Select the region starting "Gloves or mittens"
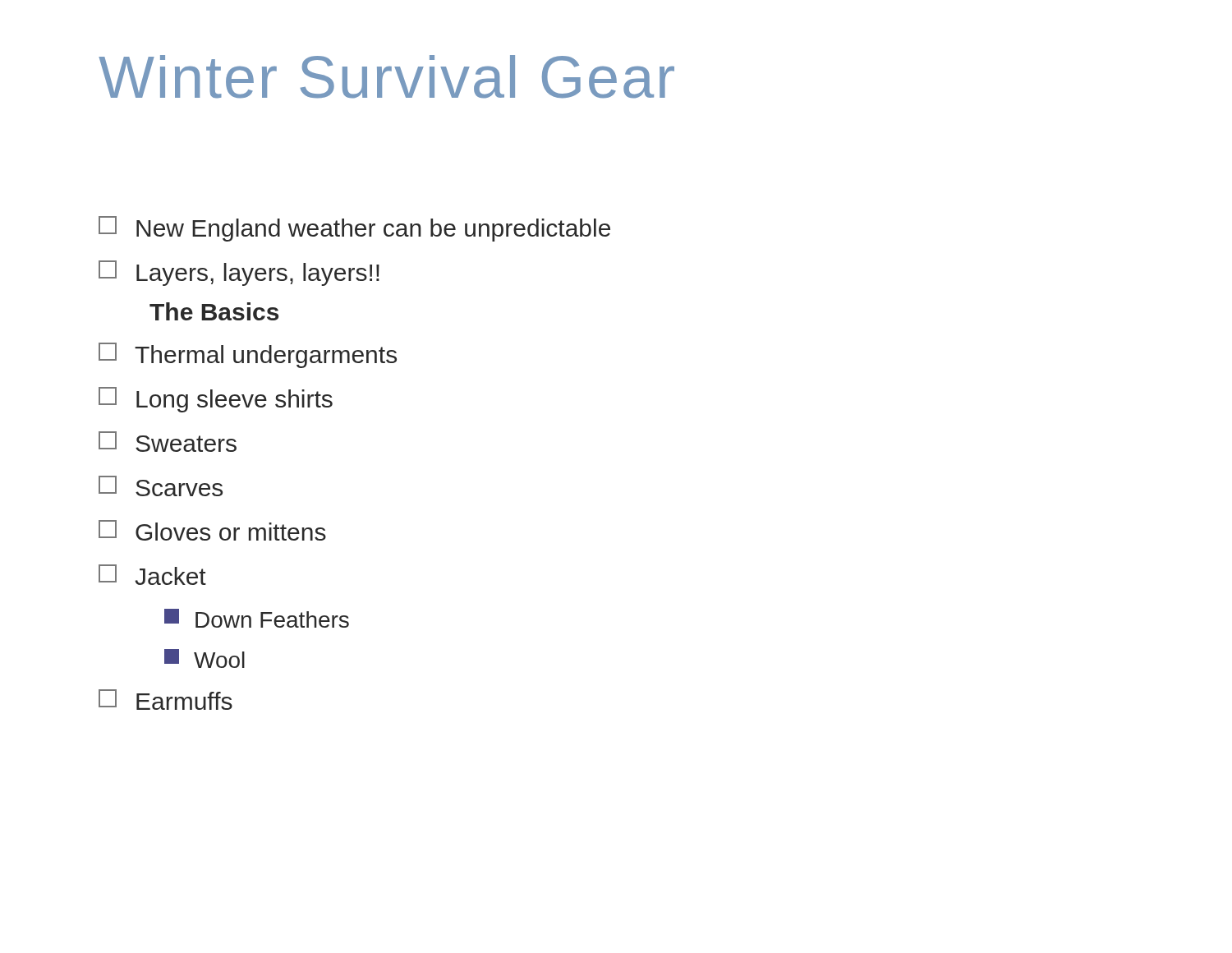 212,532
